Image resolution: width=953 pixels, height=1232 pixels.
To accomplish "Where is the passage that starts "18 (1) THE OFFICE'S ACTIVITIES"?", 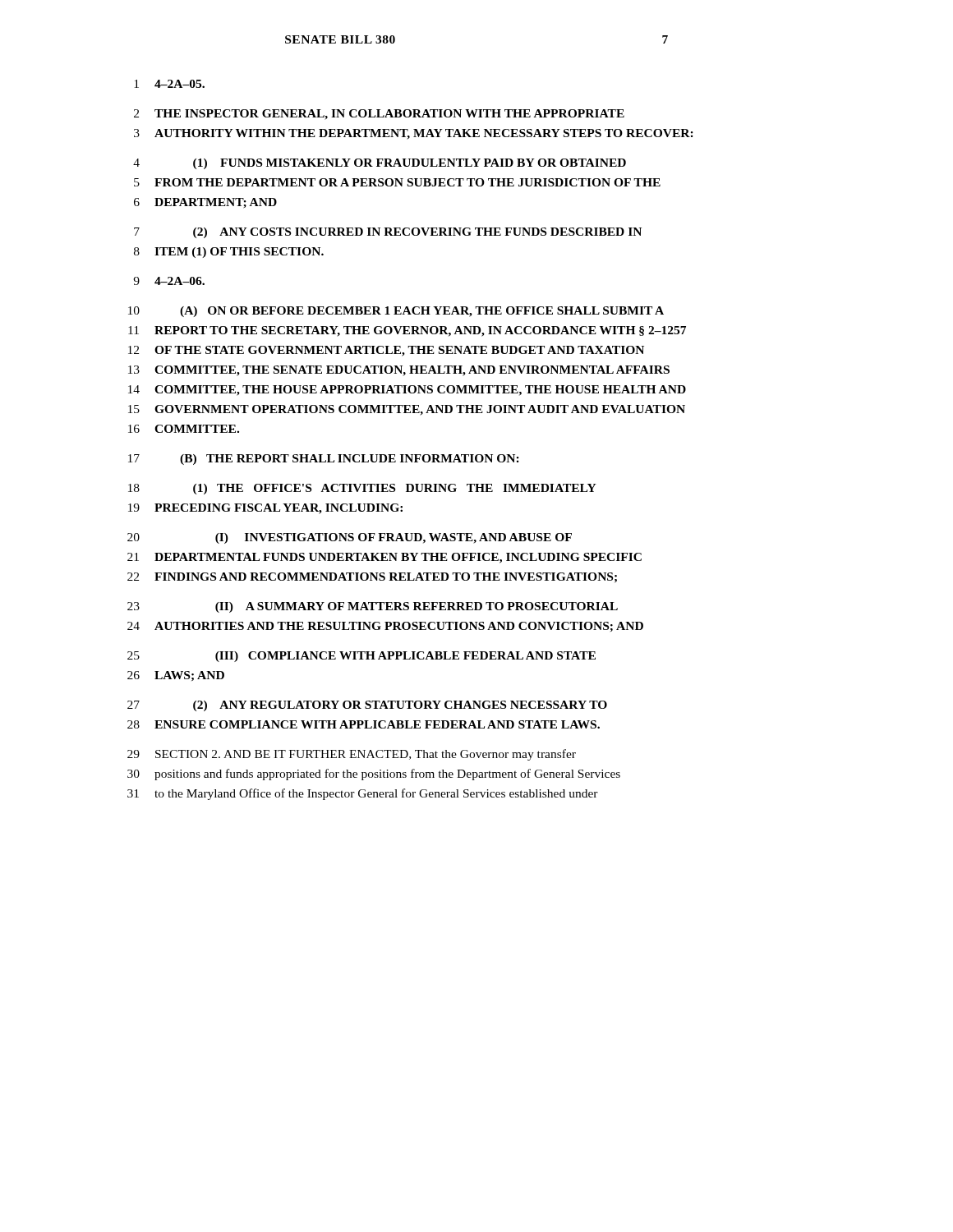I will coord(490,498).
